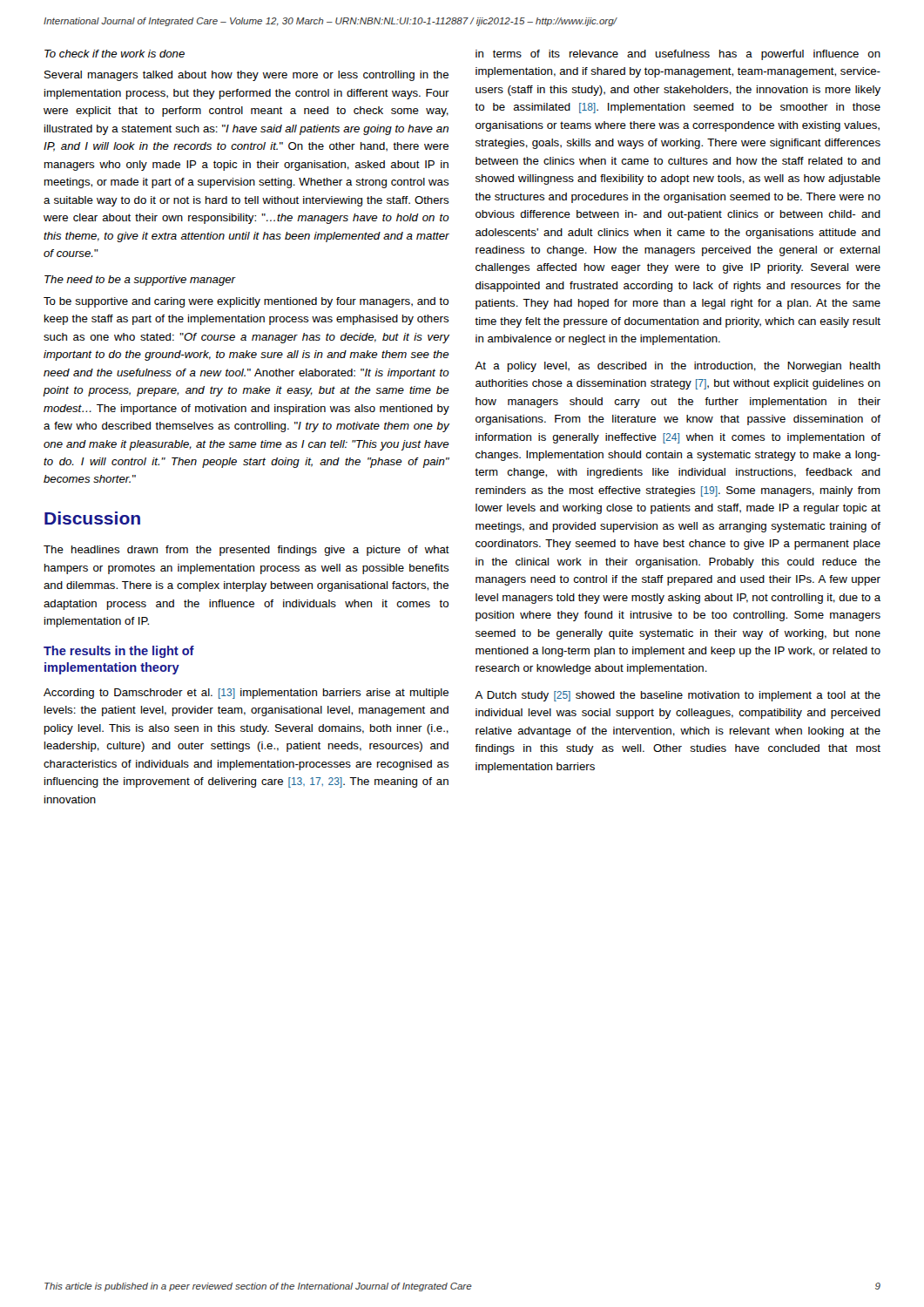Click on the section header that reads "The results in"
The height and width of the screenshot is (1307, 924).
(x=119, y=652)
